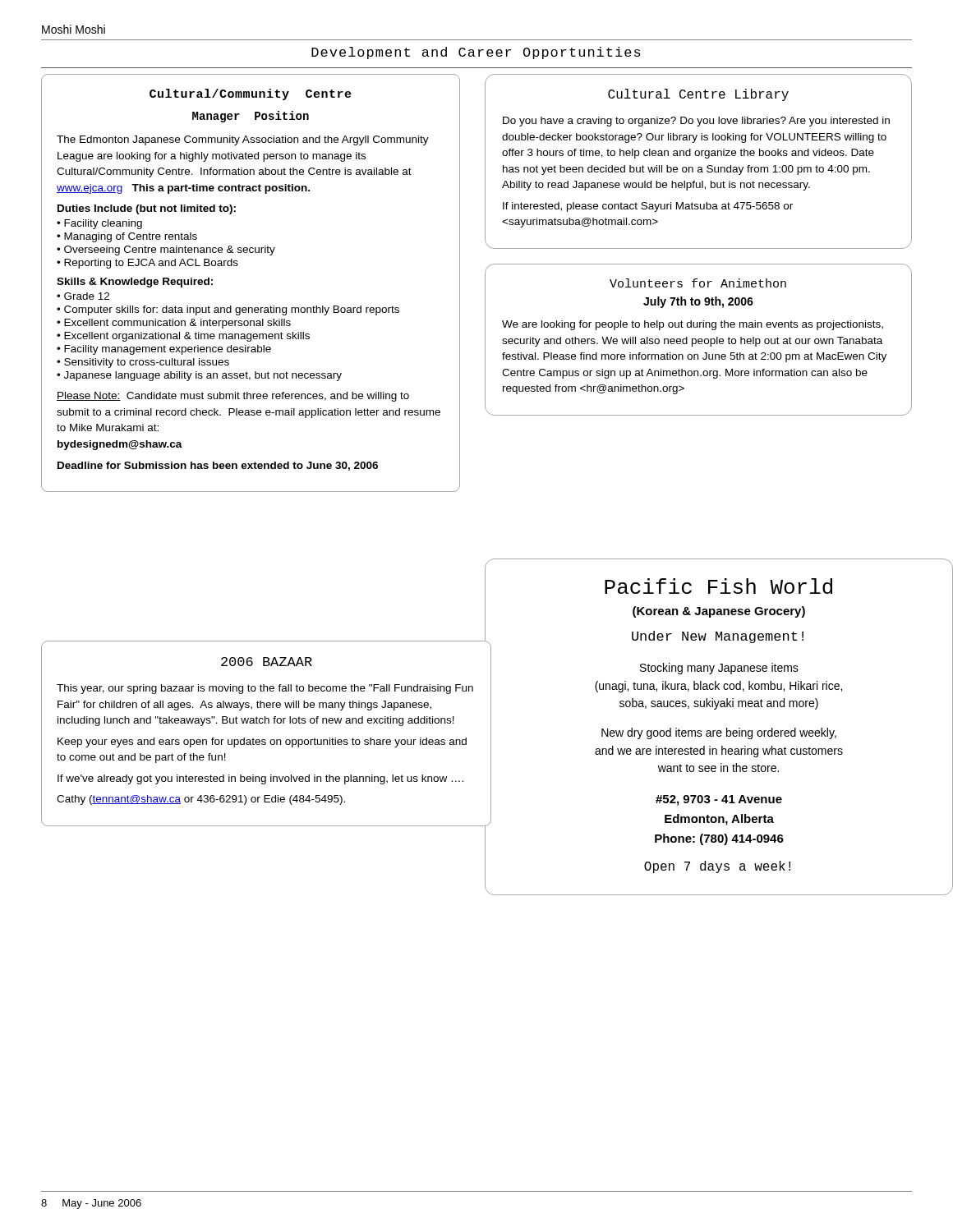Select the text block that reads "Pacific Fish World (Korean & Japanese Grocery)"
The width and height of the screenshot is (953, 1232).
pos(719,725)
